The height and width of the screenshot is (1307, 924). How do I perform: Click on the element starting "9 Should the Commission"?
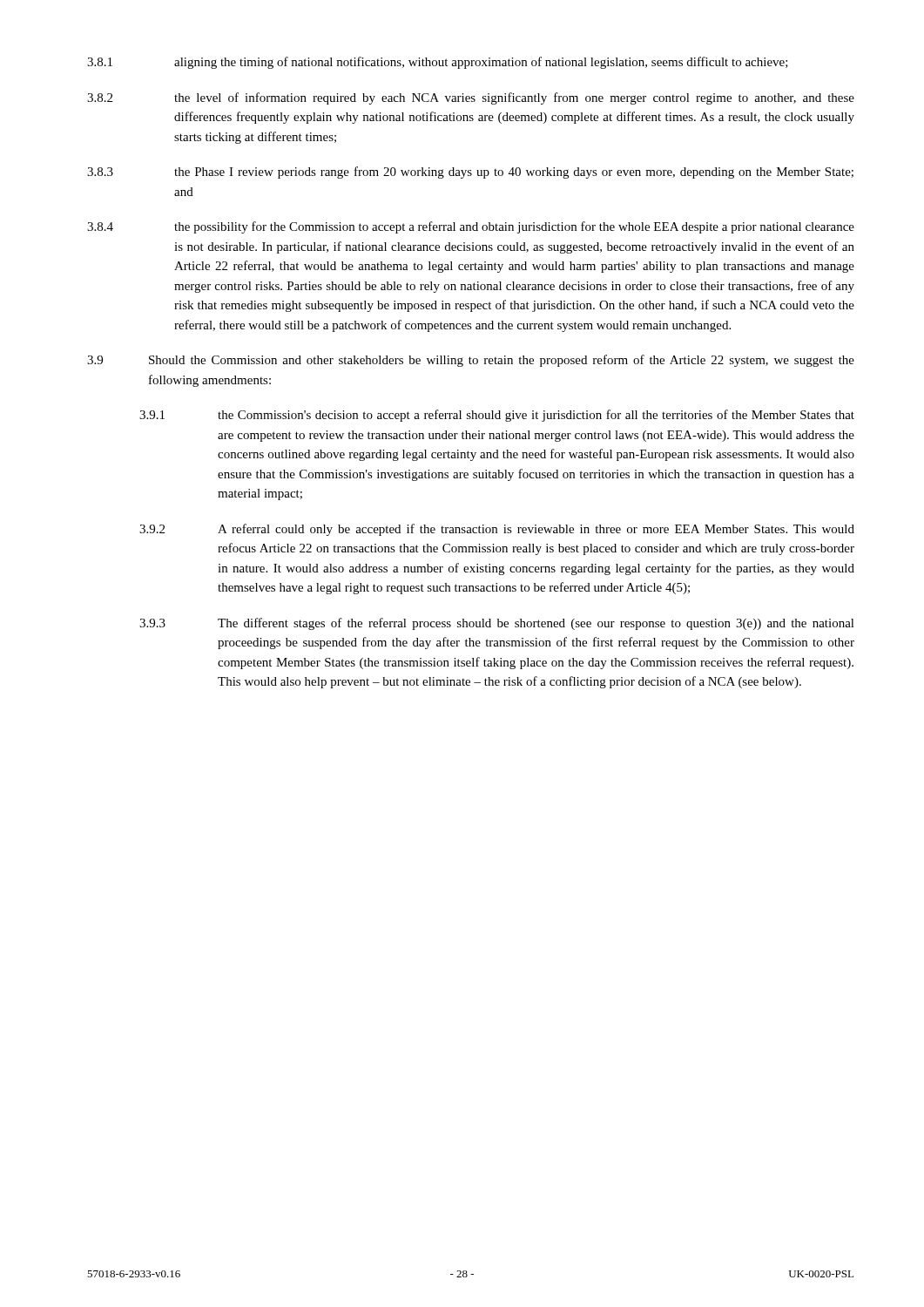coord(471,370)
